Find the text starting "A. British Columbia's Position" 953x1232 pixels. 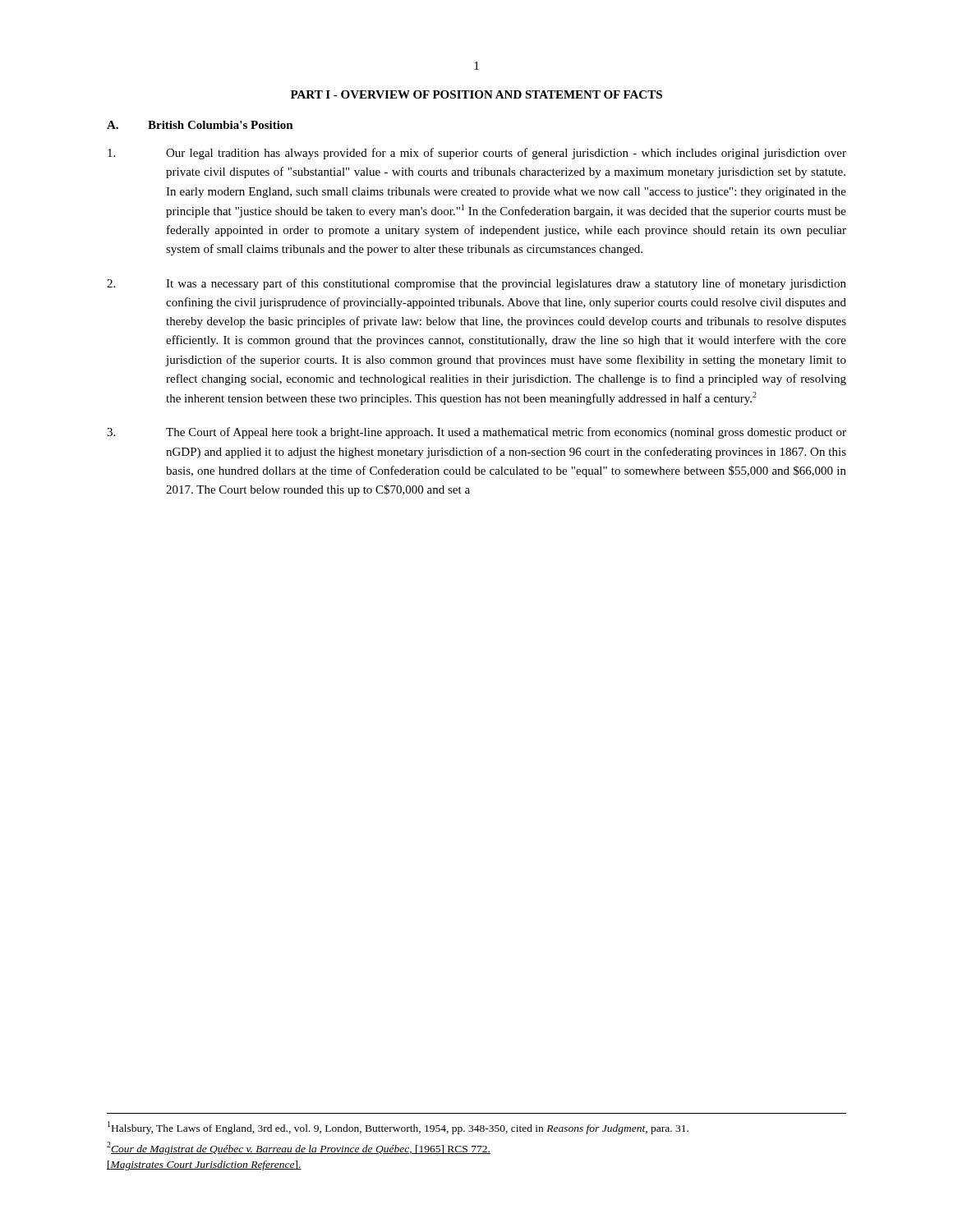pyautogui.click(x=200, y=125)
